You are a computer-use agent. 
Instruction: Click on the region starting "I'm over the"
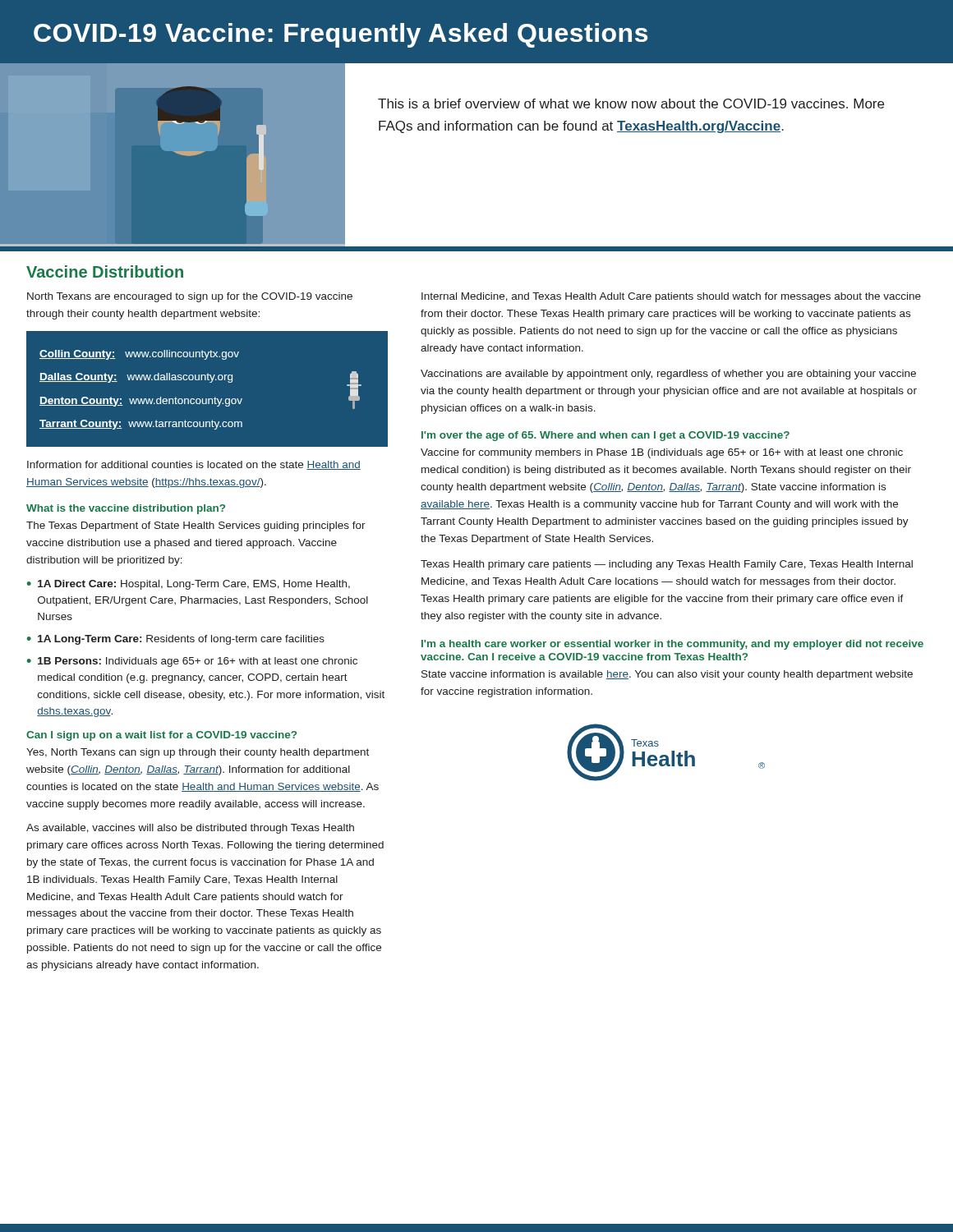(605, 435)
